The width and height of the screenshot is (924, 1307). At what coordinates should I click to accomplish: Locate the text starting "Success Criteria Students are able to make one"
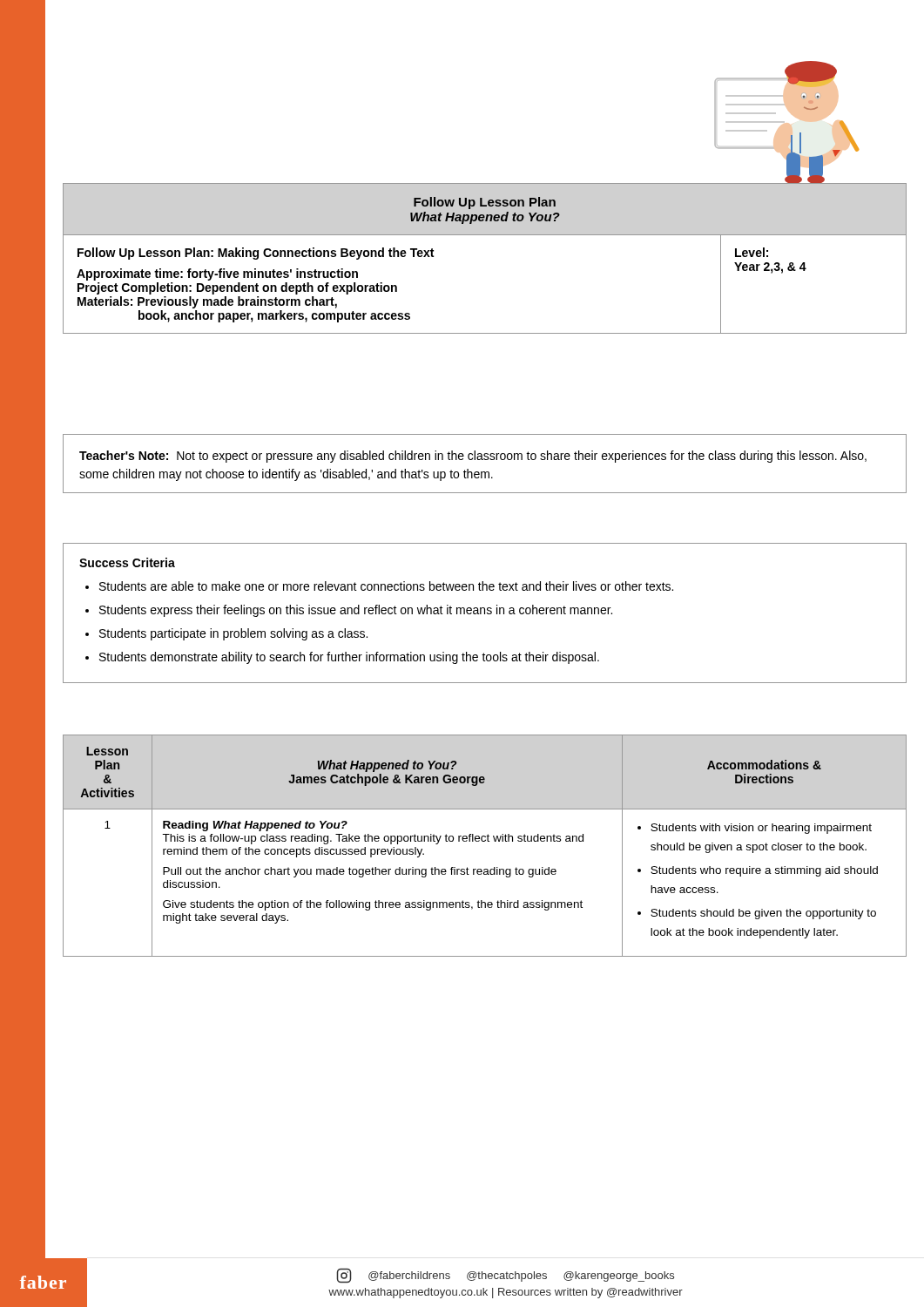click(485, 610)
